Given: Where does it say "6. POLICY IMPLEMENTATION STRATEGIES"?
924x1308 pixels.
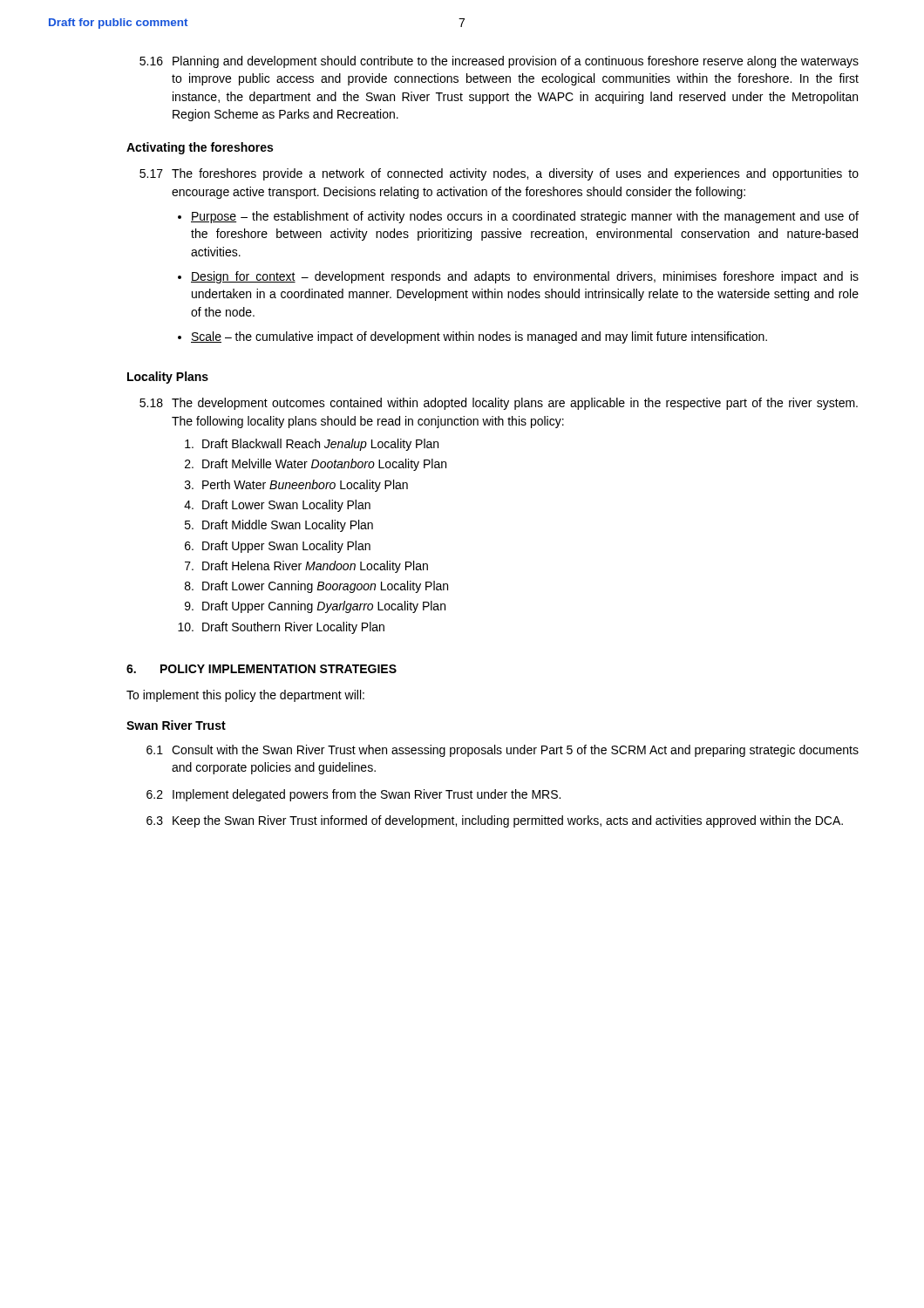Looking at the screenshot, I should pos(261,669).
